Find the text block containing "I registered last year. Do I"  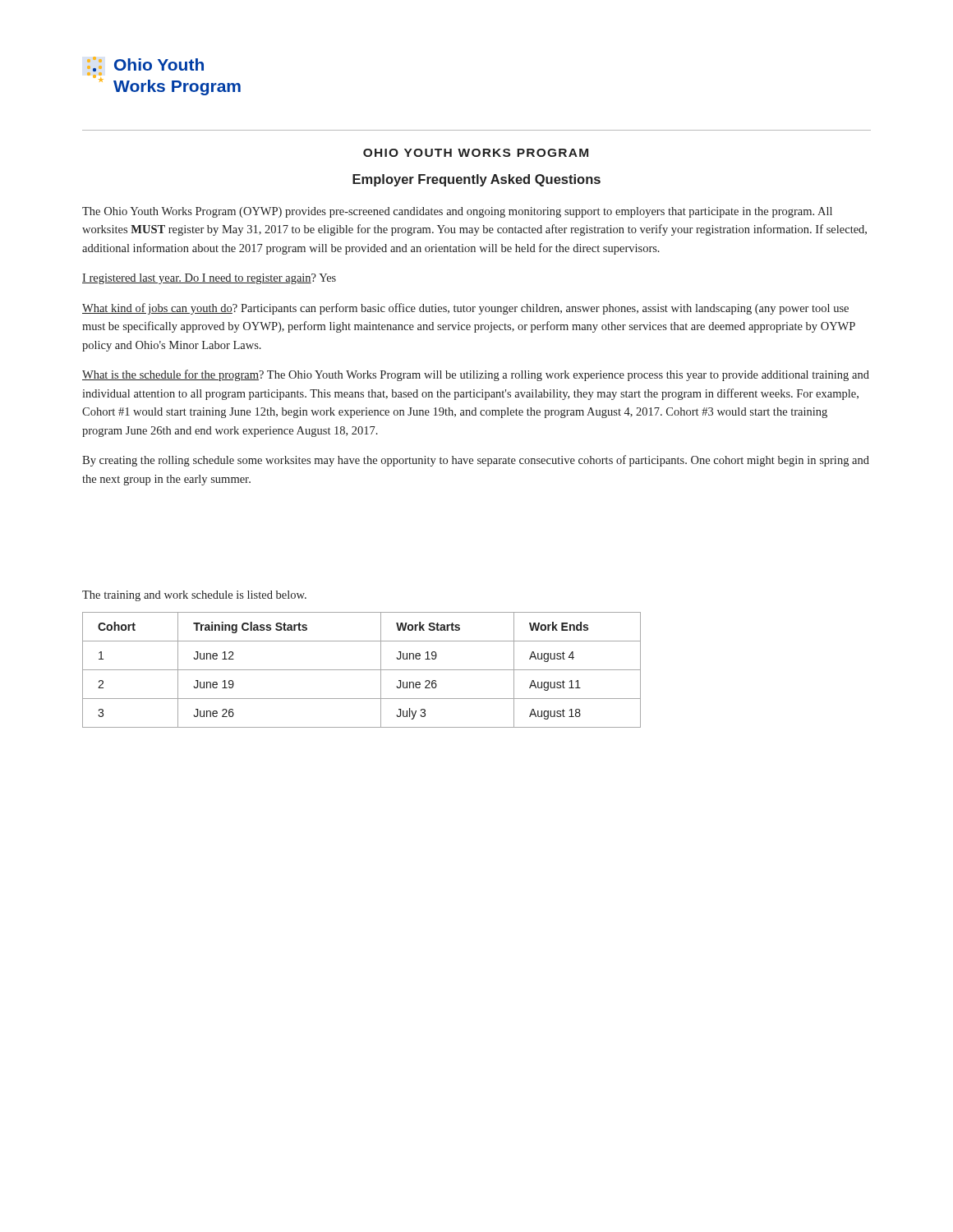tap(209, 278)
